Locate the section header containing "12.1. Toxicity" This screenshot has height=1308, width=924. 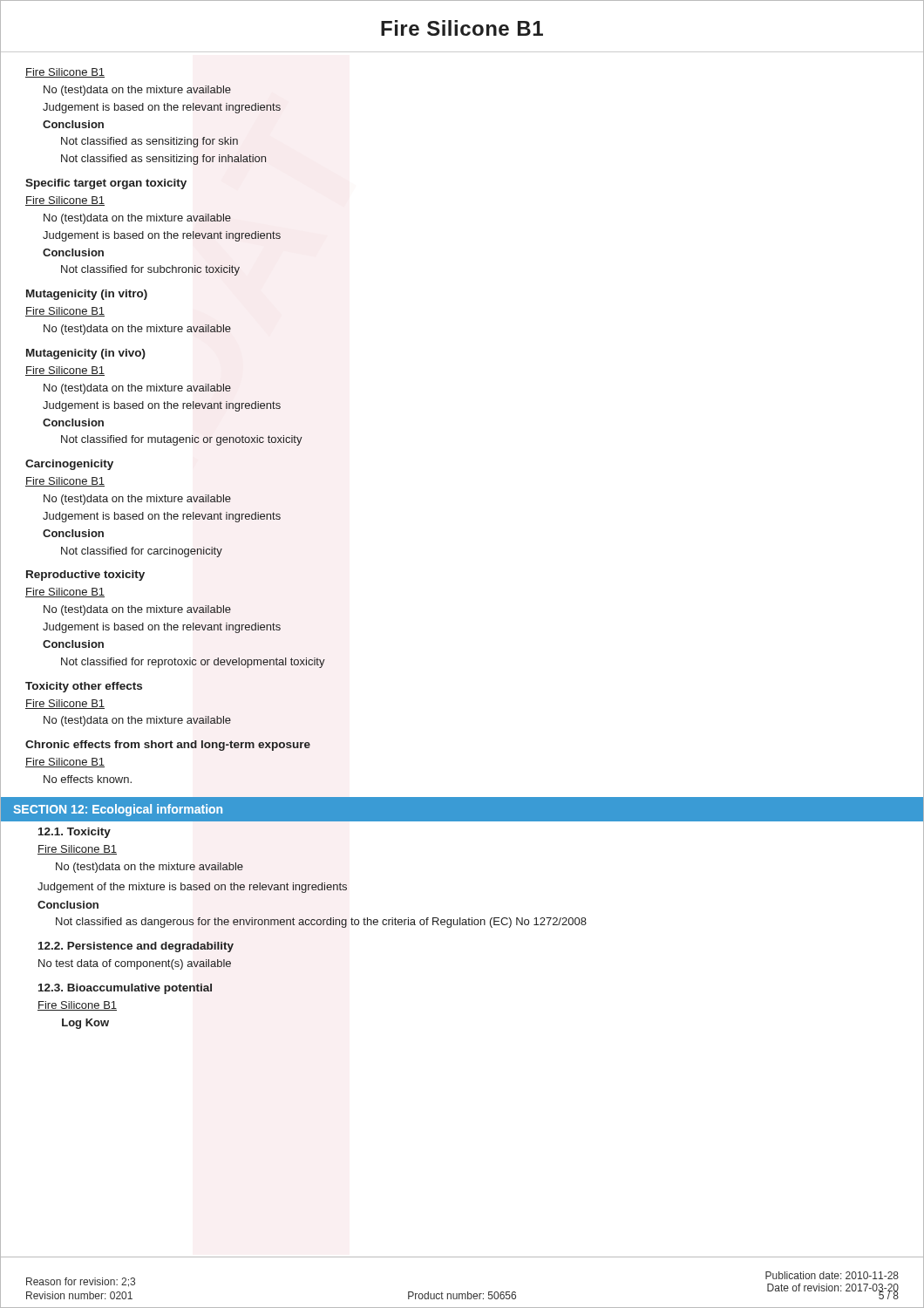[74, 831]
